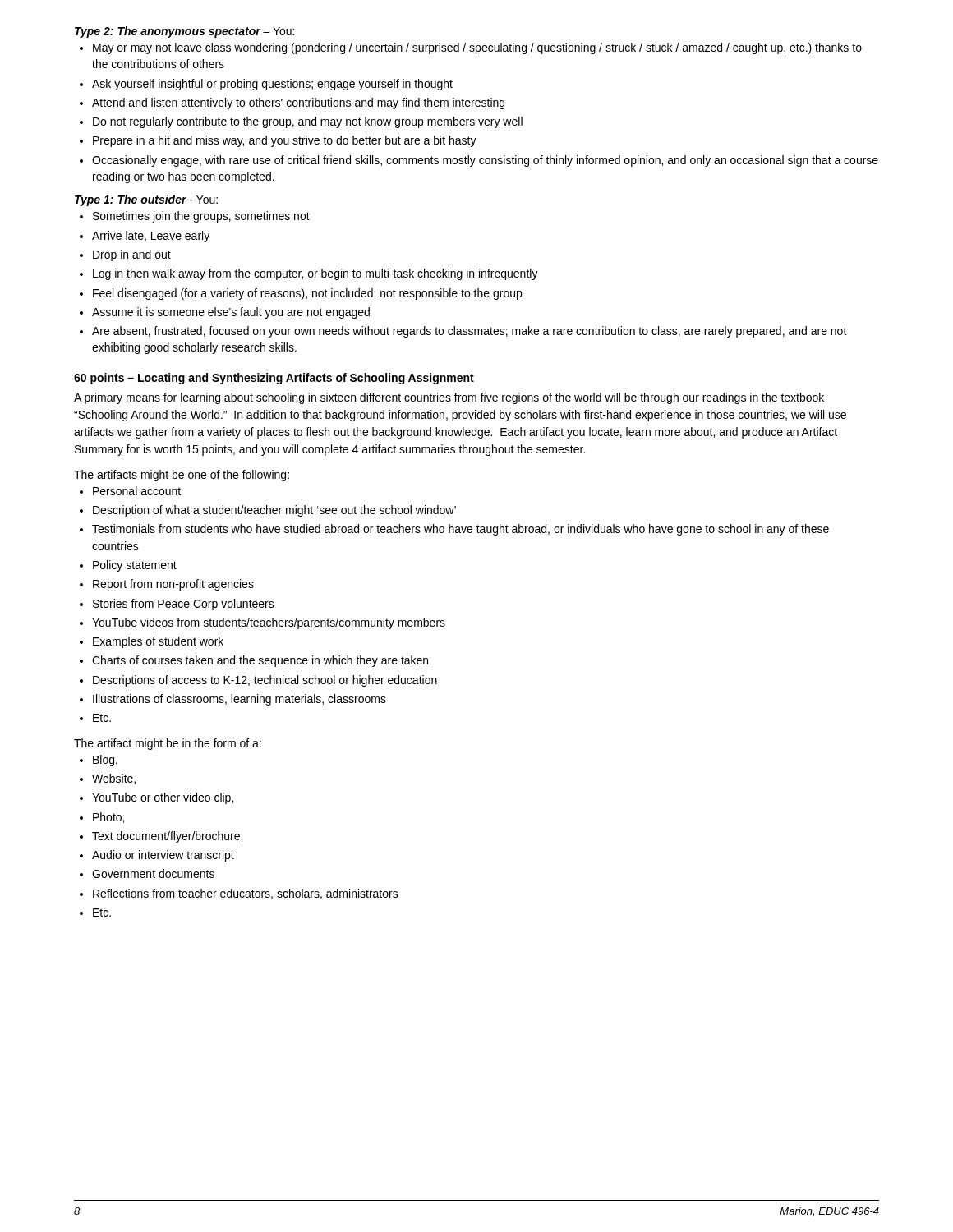Viewport: 953px width, 1232px height.
Task: Locate the block of text that opens with "A primary means for learning about"
Action: tap(460, 423)
